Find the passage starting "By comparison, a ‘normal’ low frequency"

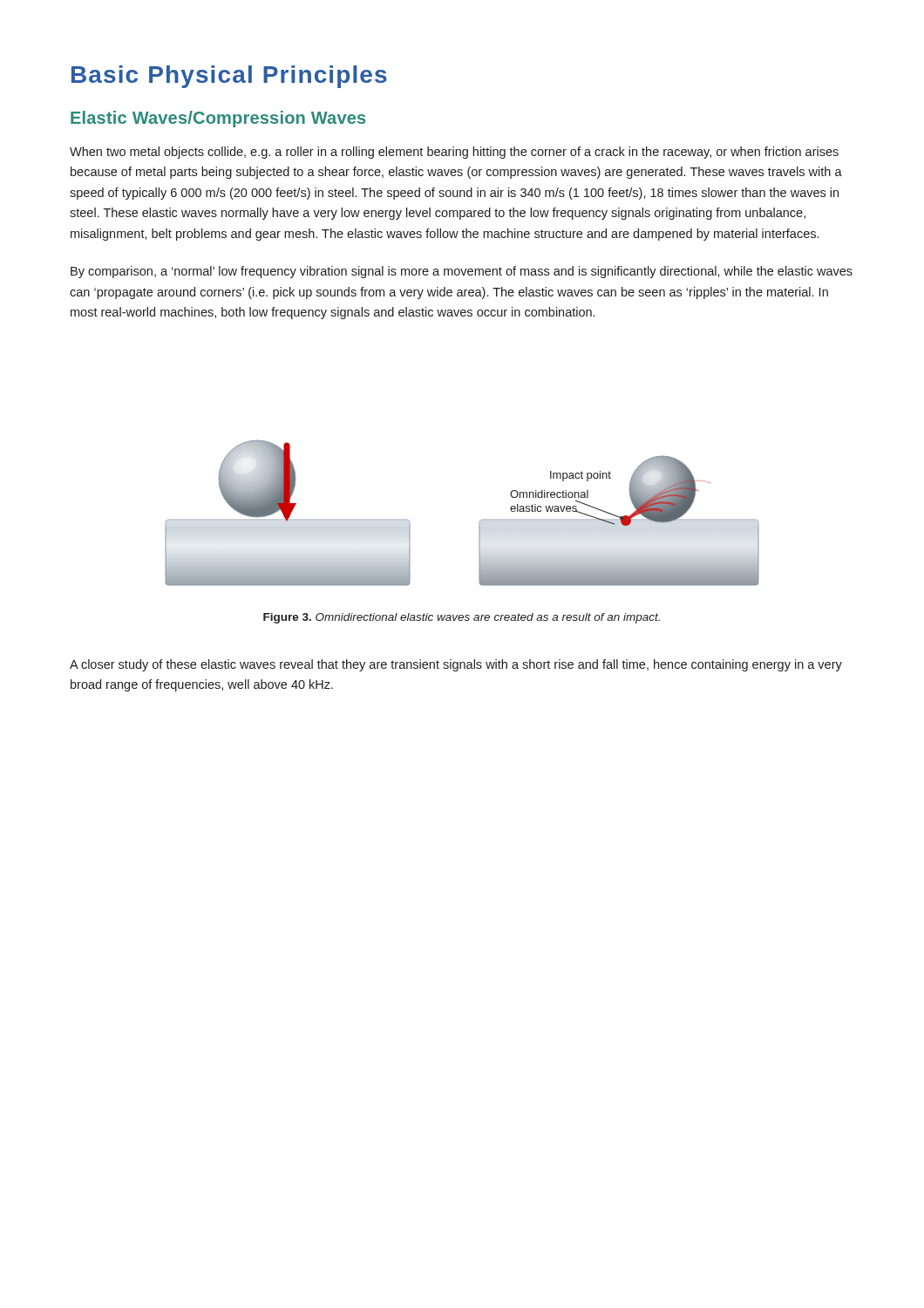pos(461,292)
